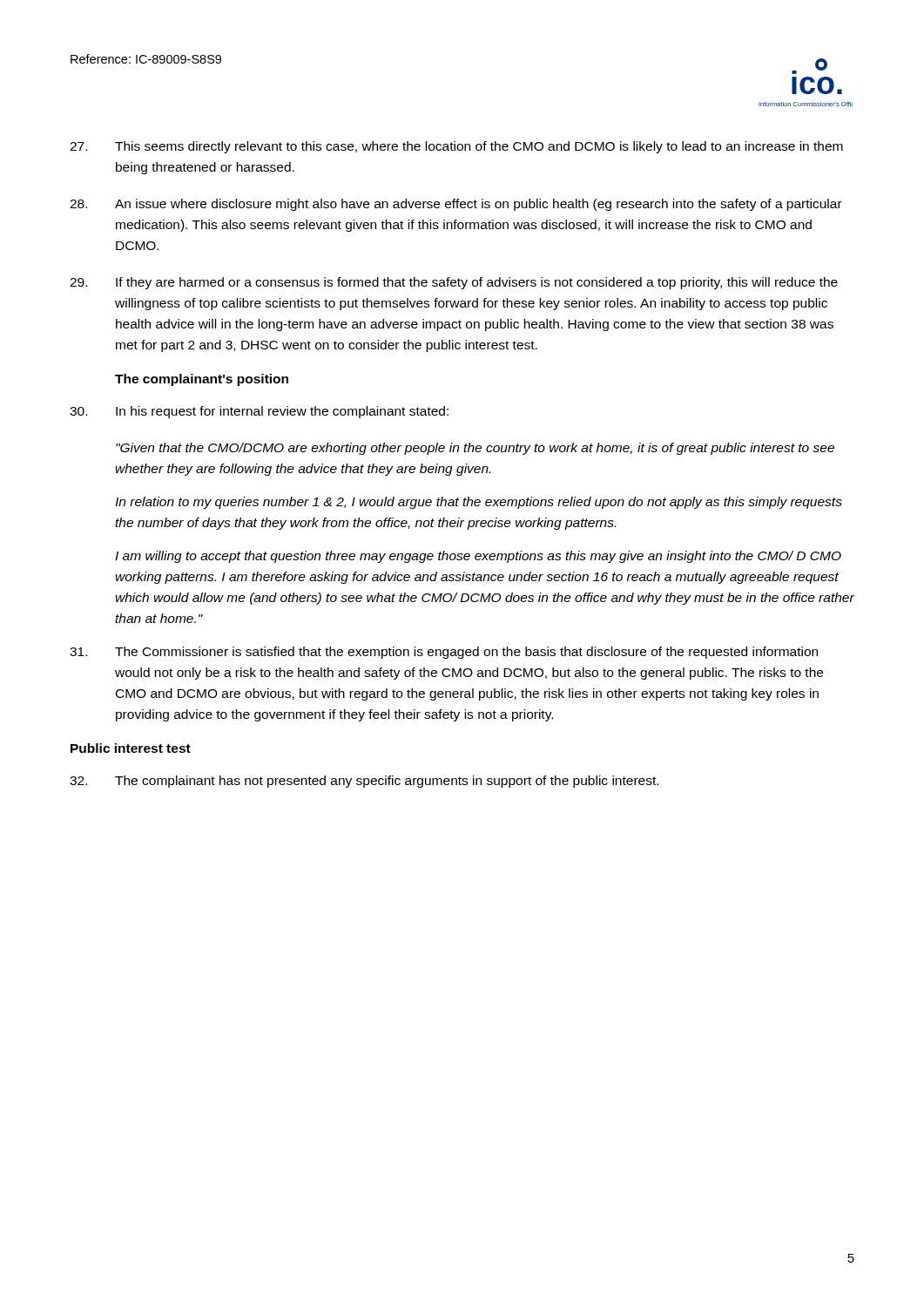This screenshot has height=1307, width=924.
Task: Navigate to the text starting "28. An issue"
Action: click(462, 225)
